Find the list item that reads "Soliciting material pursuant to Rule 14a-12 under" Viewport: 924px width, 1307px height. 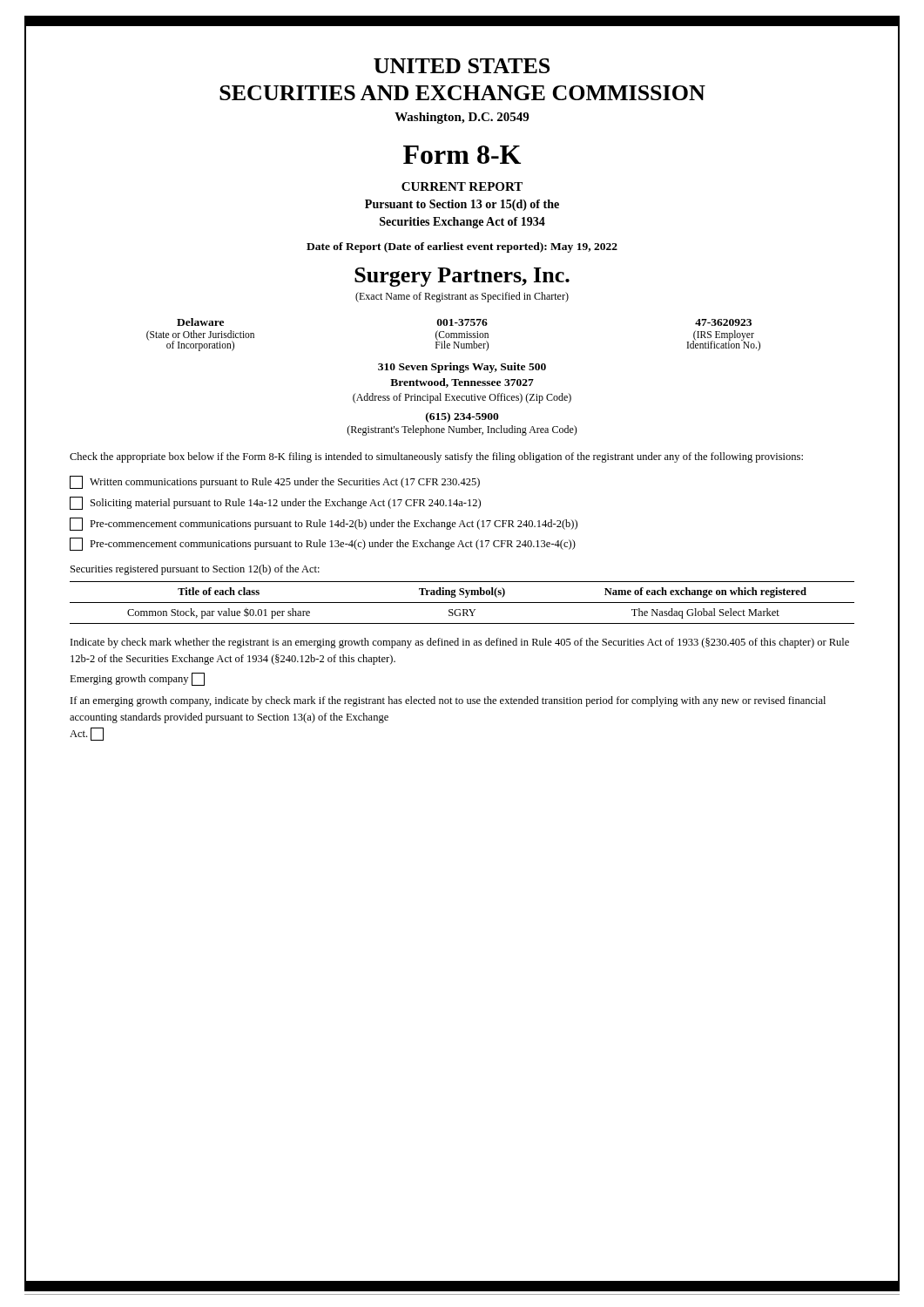click(x=275, y=503)
